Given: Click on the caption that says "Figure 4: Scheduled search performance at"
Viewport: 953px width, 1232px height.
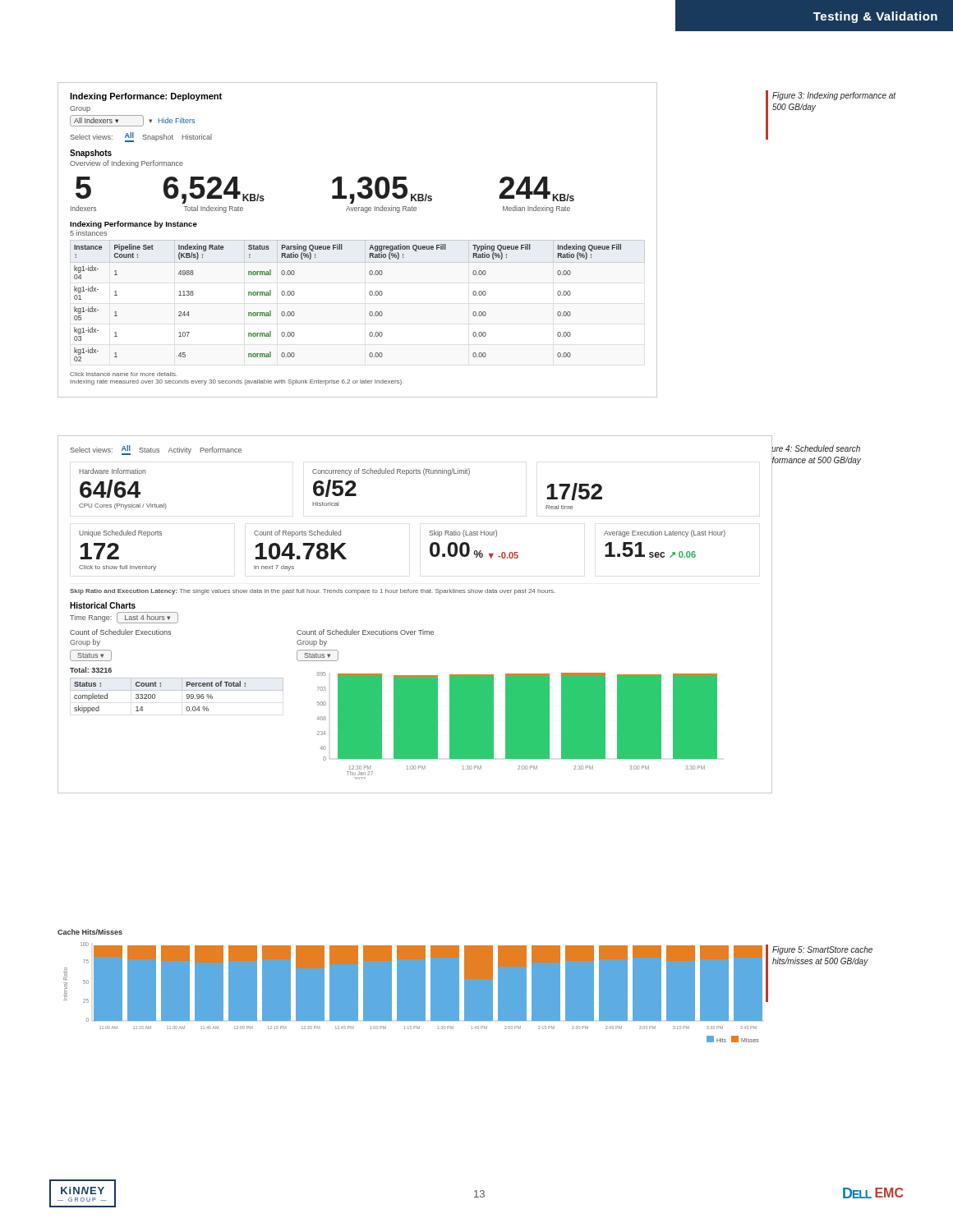Looking at the screenshot, I should pyautogui.click(x=832, y=455).
